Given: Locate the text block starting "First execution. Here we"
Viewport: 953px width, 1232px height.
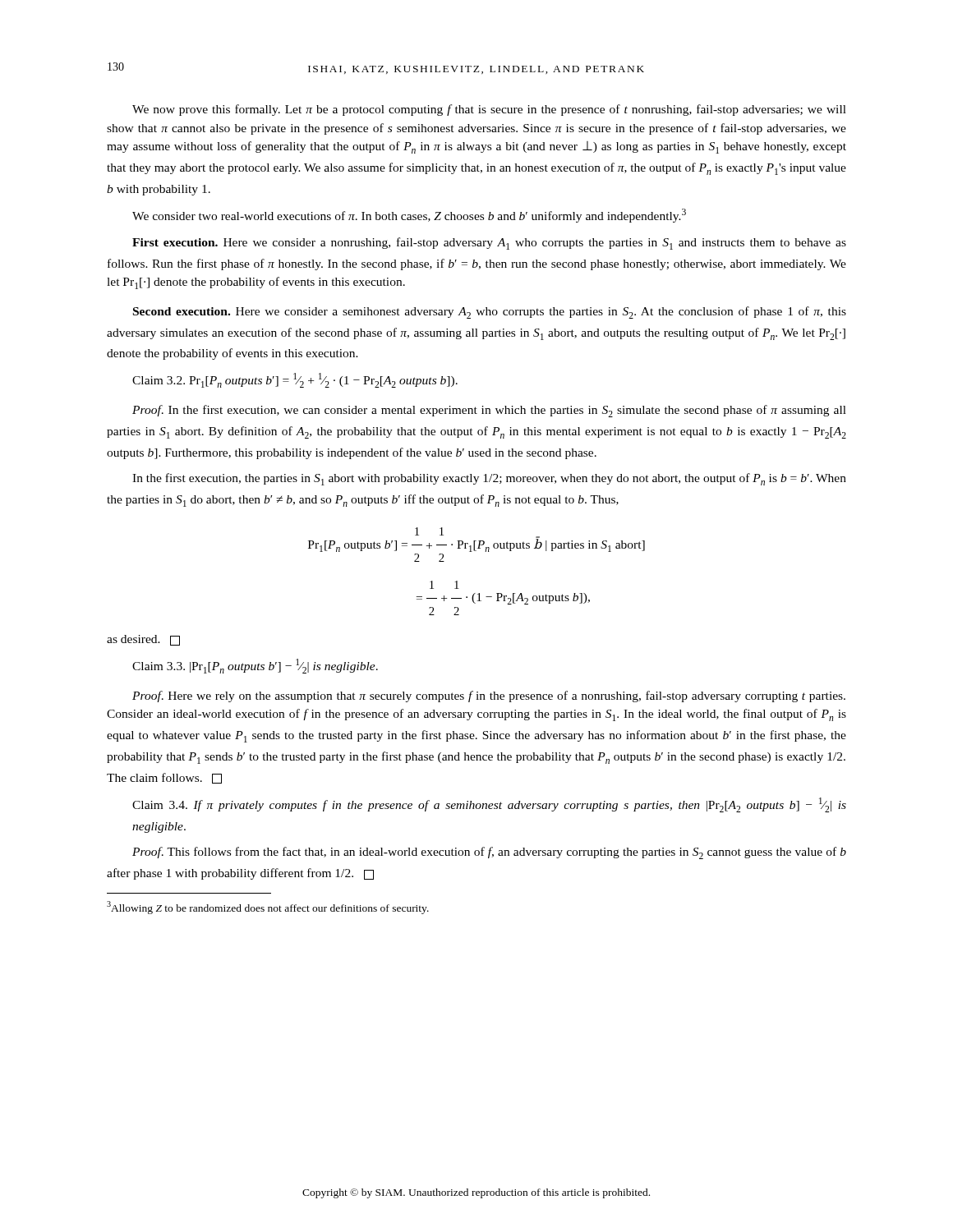Looking at the screenshot, I should 476,264.
